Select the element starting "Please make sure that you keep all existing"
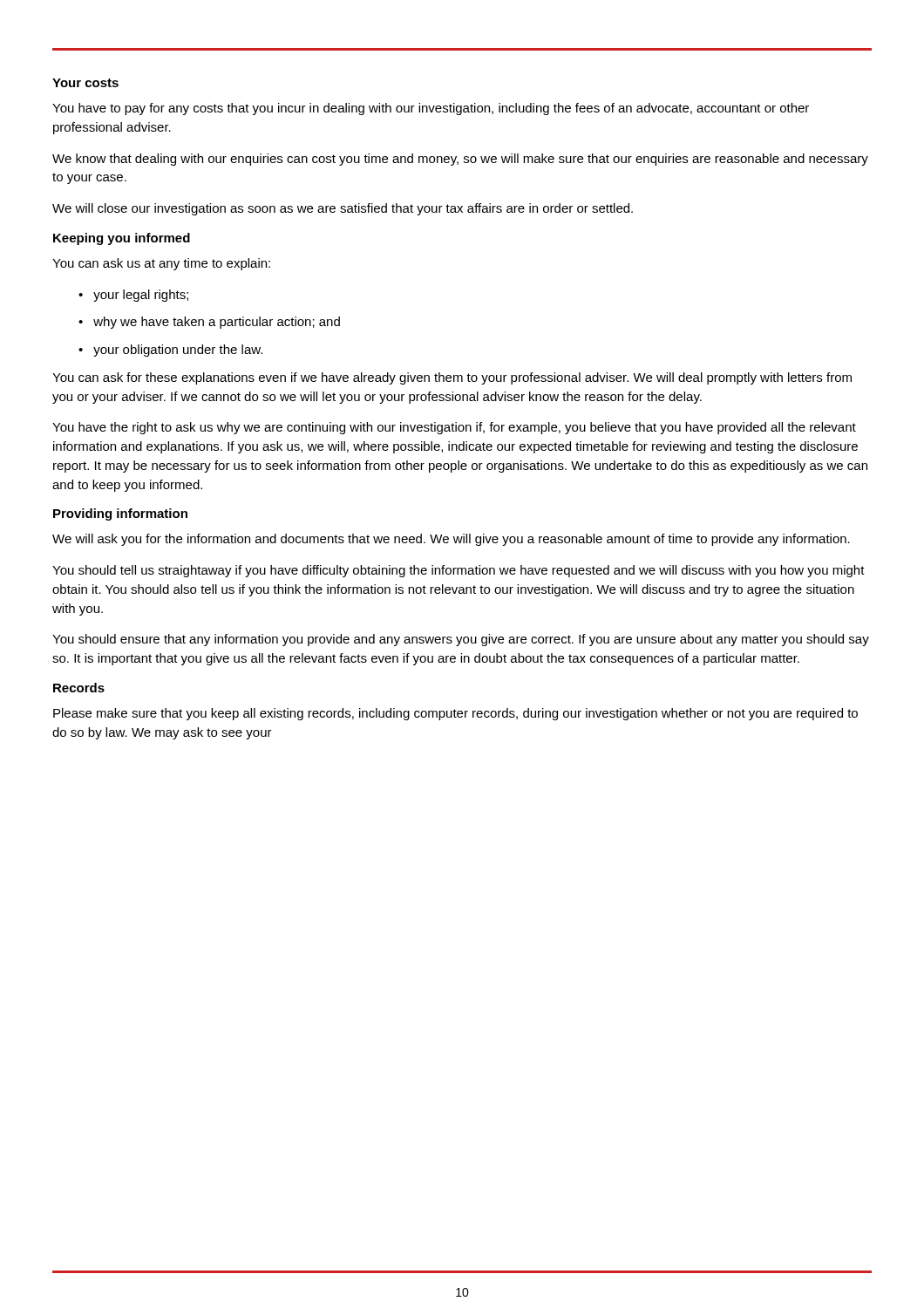 pyautogui.click(x=455, y=722)
